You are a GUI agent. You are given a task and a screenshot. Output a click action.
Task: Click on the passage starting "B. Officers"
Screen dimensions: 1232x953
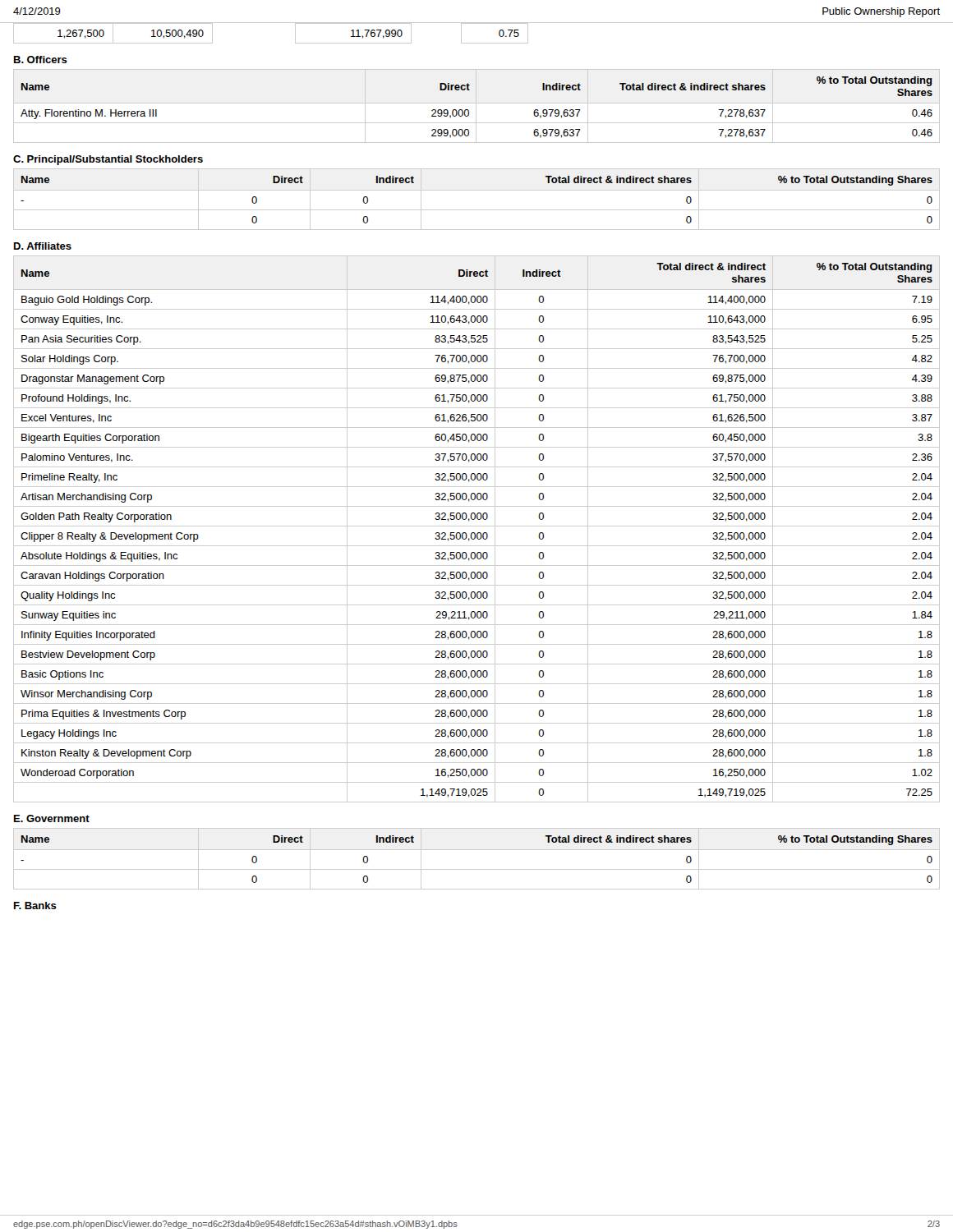[x=40, y=60]
